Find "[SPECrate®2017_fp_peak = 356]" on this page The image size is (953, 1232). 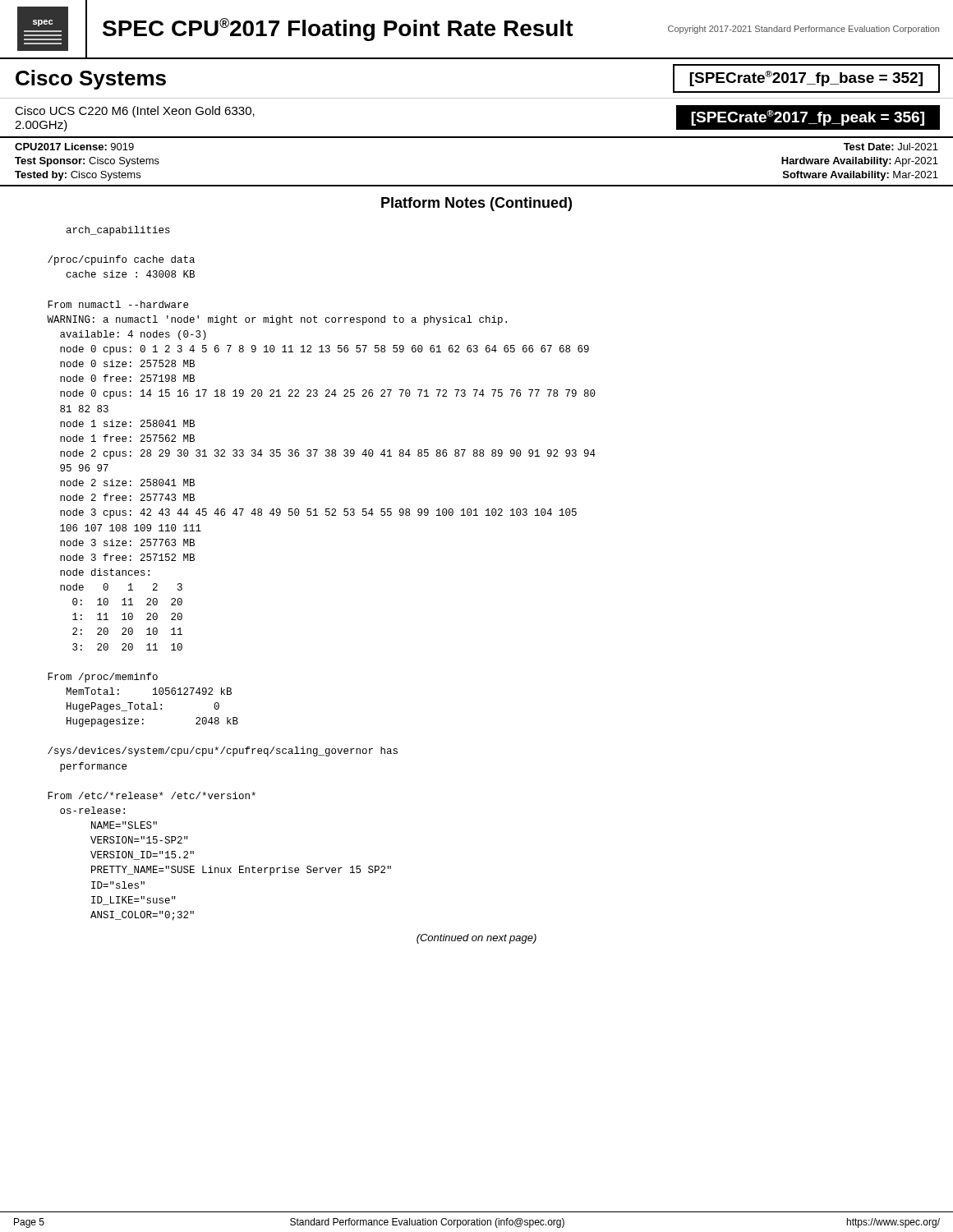[808, 117]
